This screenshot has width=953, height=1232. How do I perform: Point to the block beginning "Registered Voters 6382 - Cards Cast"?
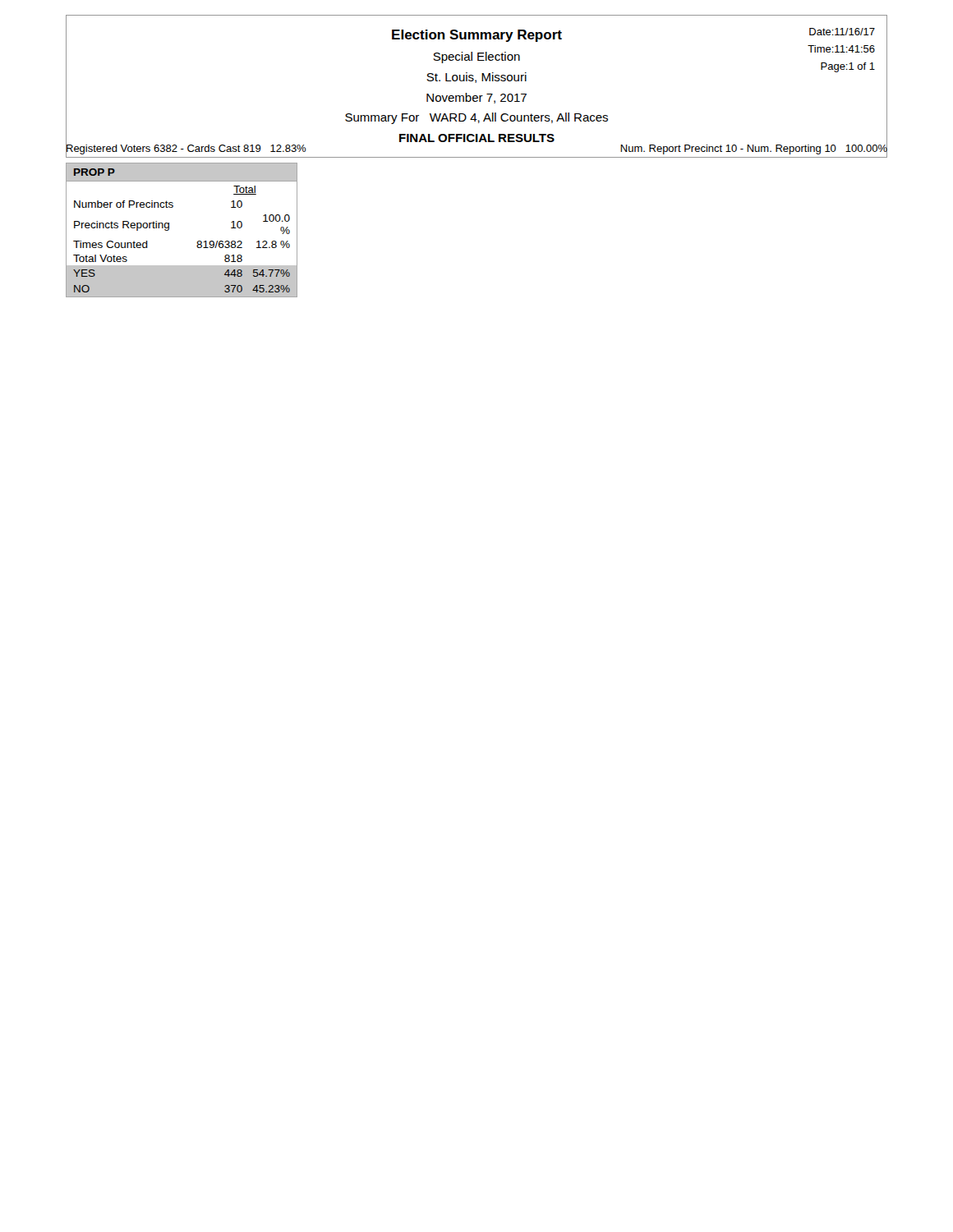coord(186,148)
